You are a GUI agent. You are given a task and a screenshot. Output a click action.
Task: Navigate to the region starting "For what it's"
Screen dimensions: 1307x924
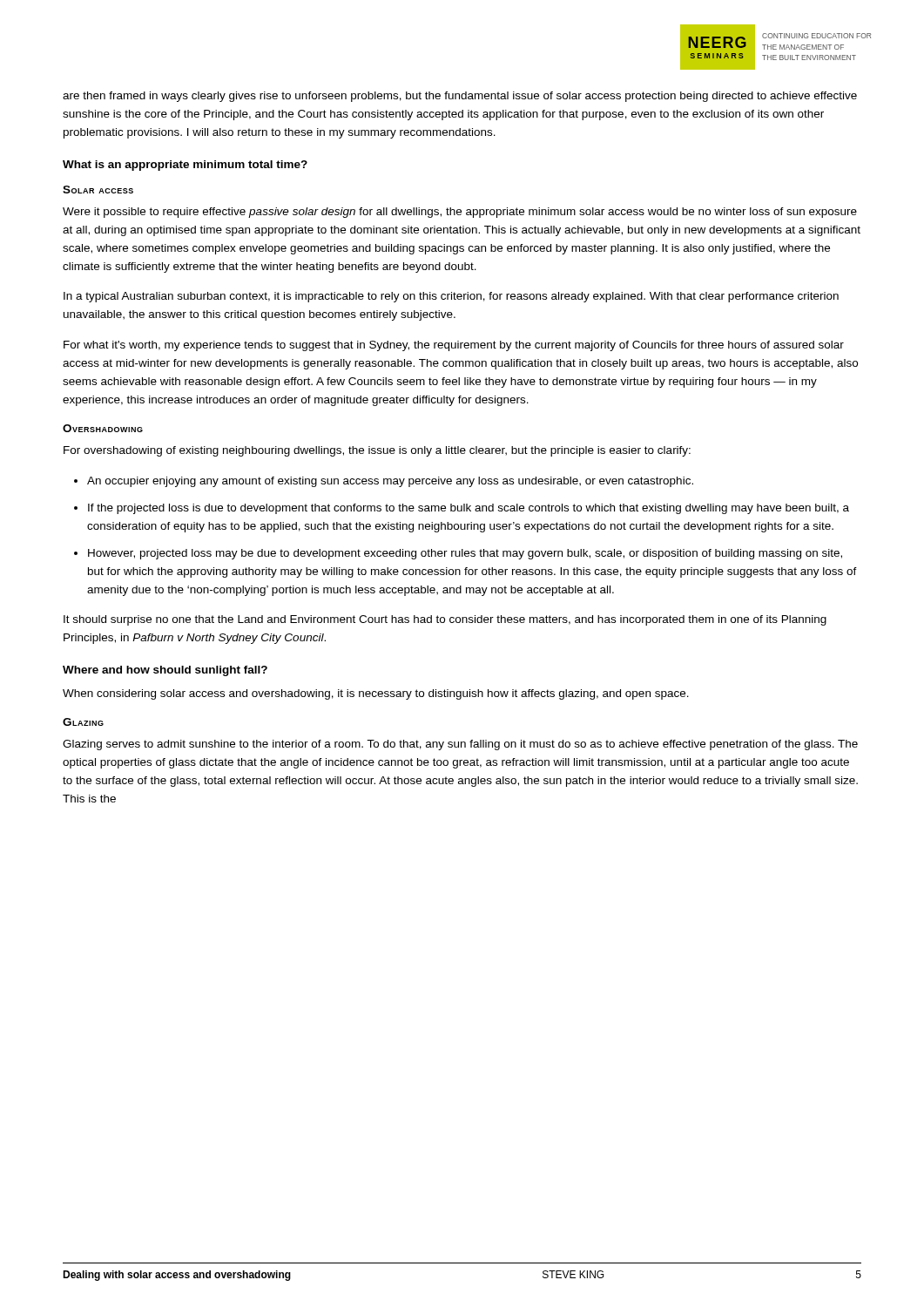[x=461, y=372]
